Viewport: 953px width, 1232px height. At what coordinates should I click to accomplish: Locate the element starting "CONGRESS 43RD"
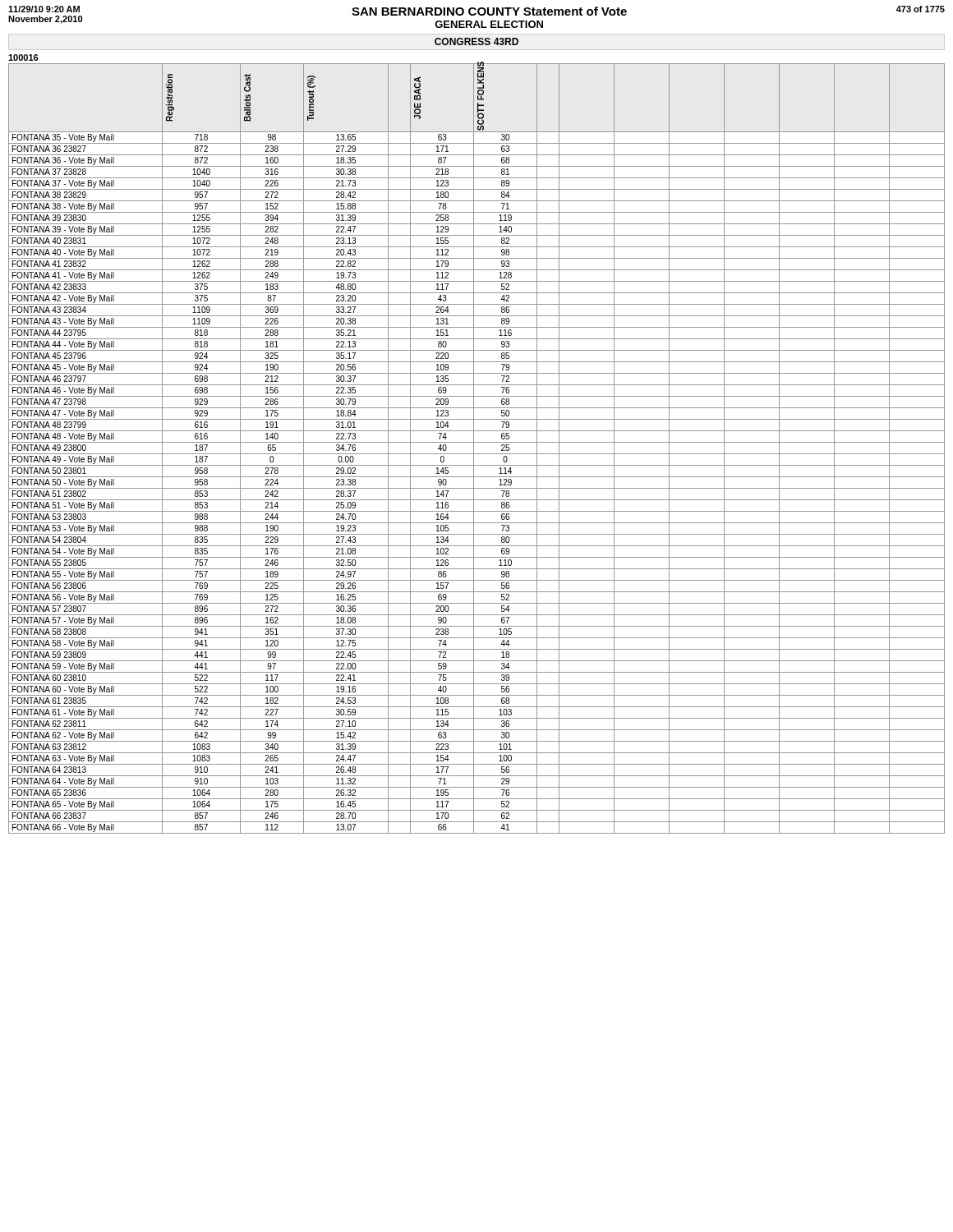tap(476, 42)
